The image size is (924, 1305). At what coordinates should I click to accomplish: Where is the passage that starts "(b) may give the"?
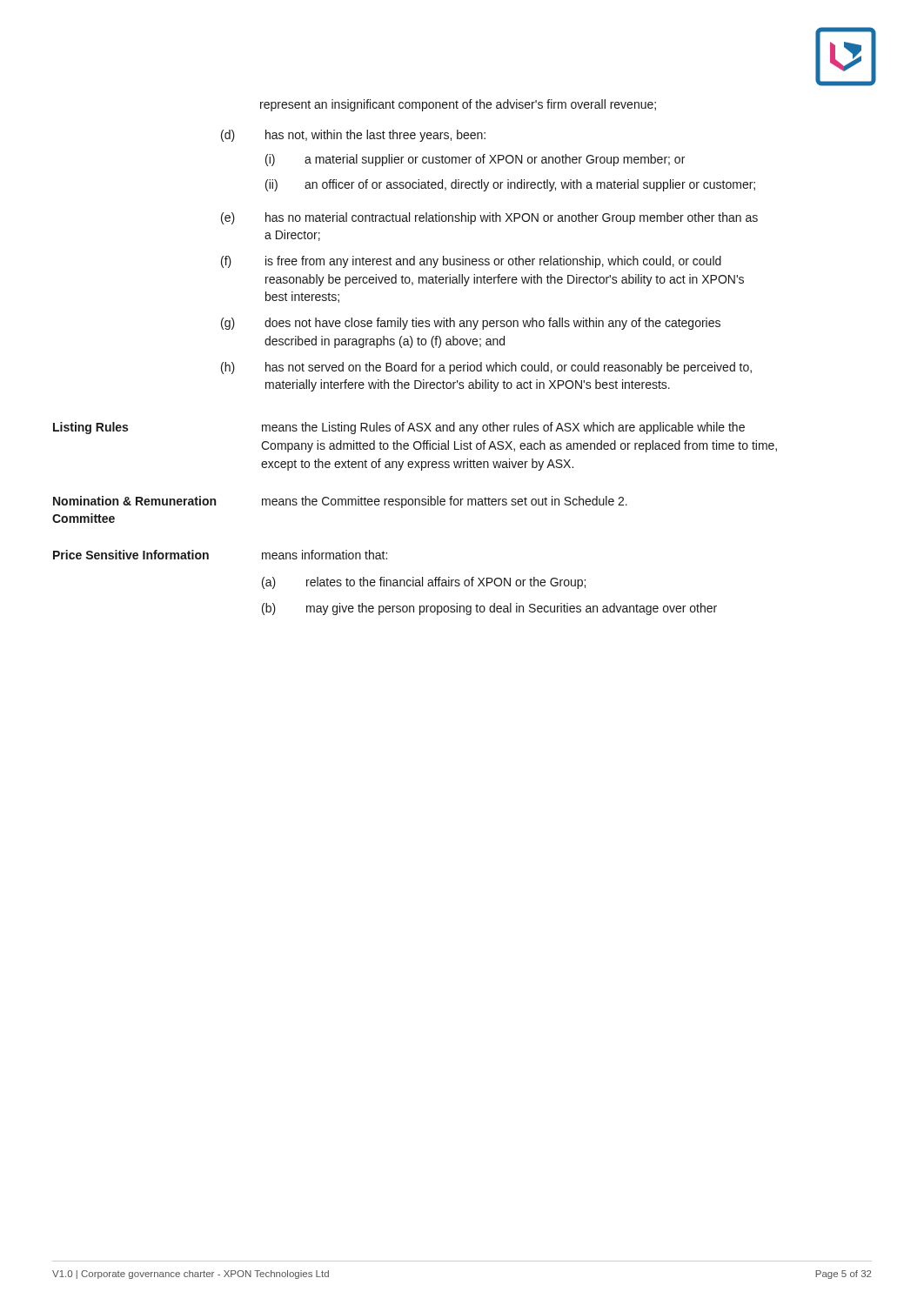[526, 609]
